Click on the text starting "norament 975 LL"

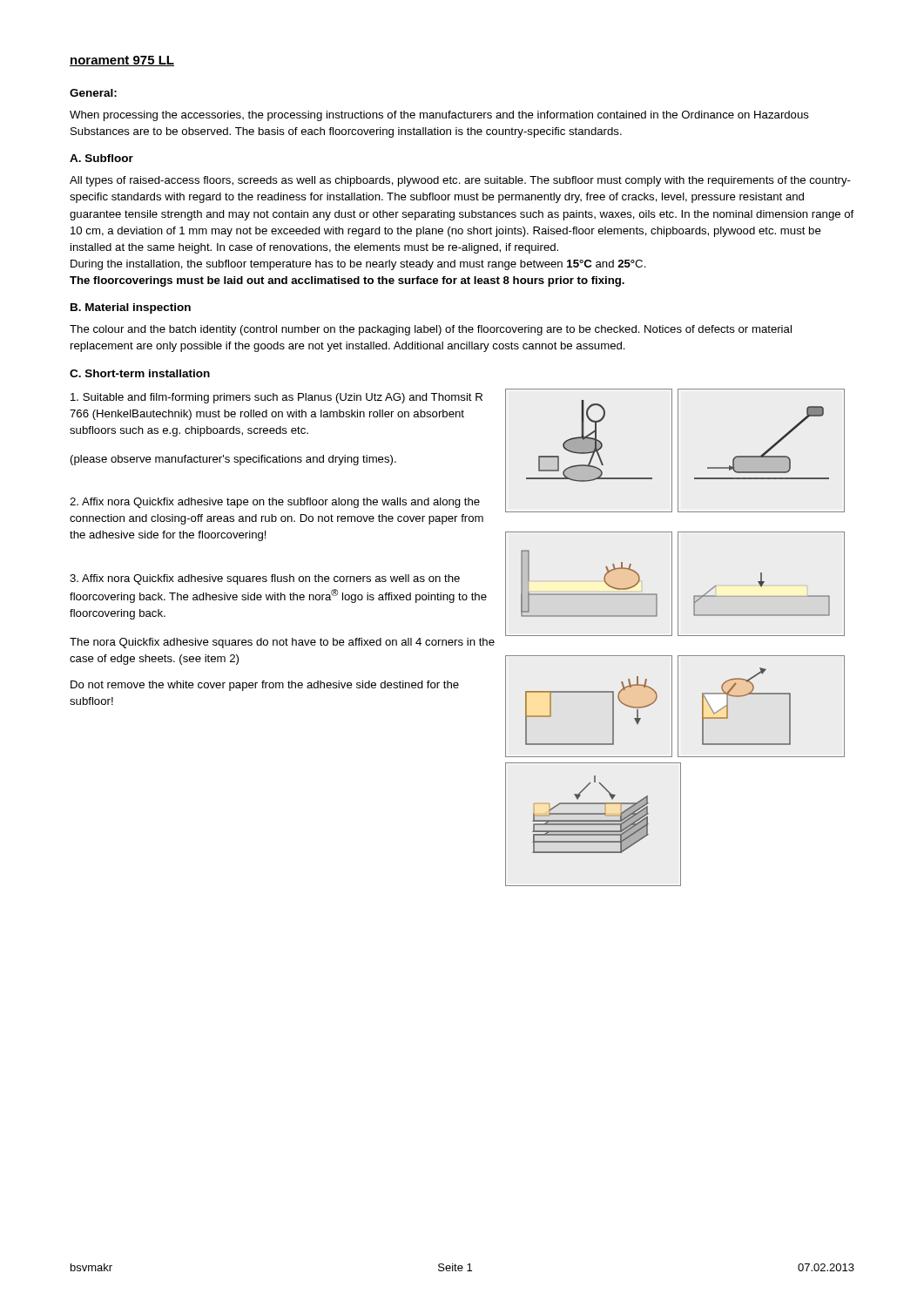[122, 60]
